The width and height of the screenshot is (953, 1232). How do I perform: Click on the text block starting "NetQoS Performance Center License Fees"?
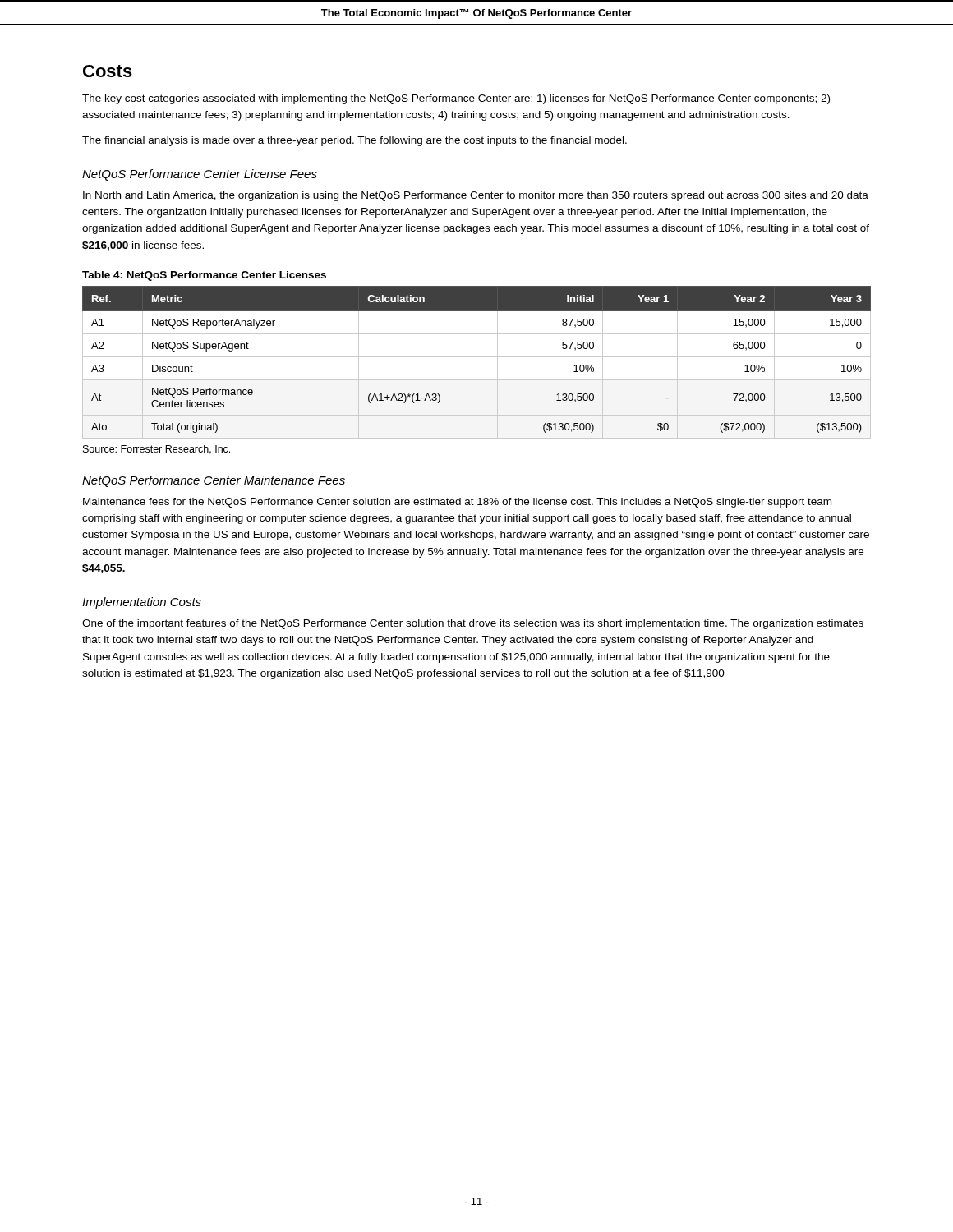click(x=200, y=174)
